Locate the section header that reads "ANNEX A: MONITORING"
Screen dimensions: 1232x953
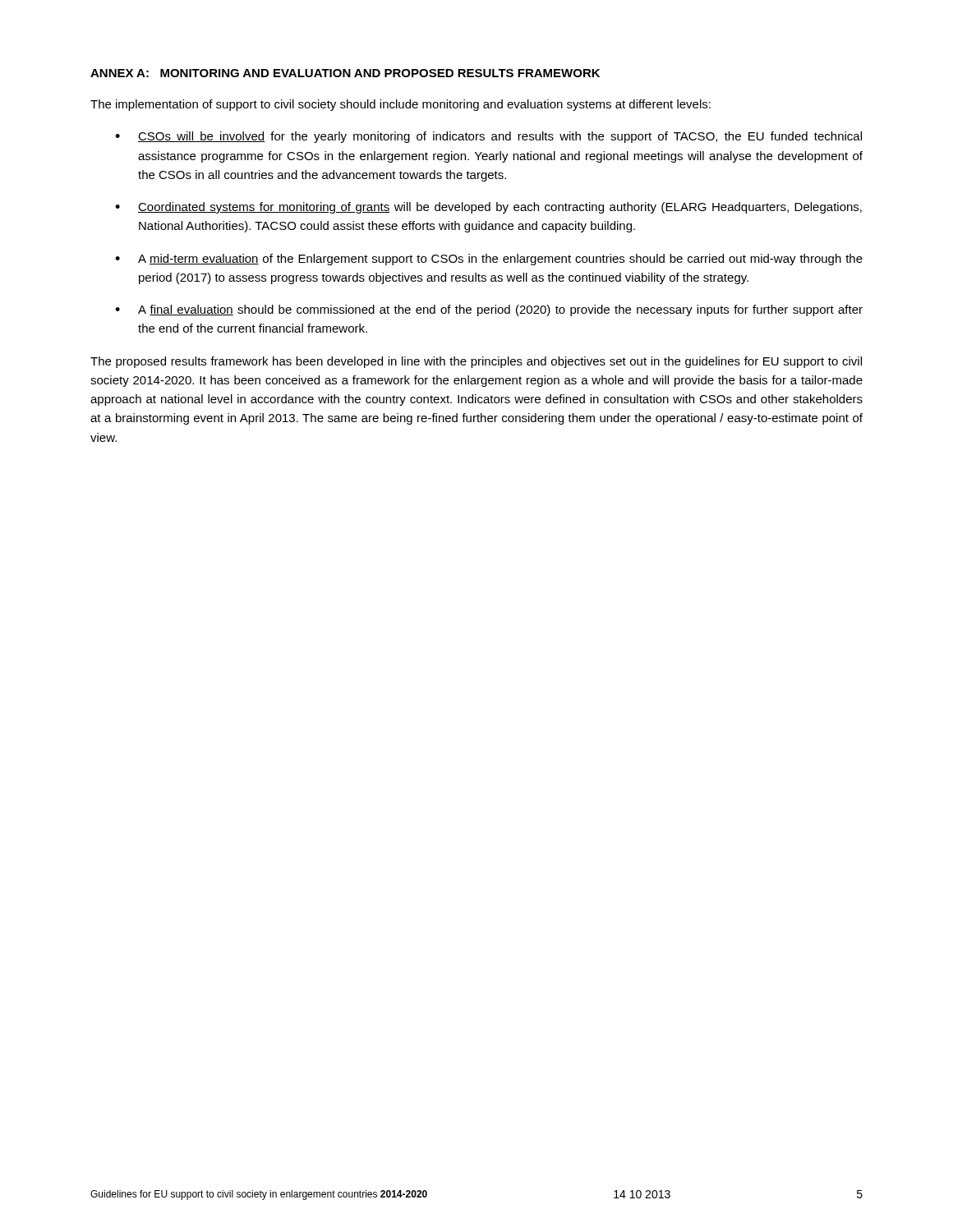coord(345,73)
